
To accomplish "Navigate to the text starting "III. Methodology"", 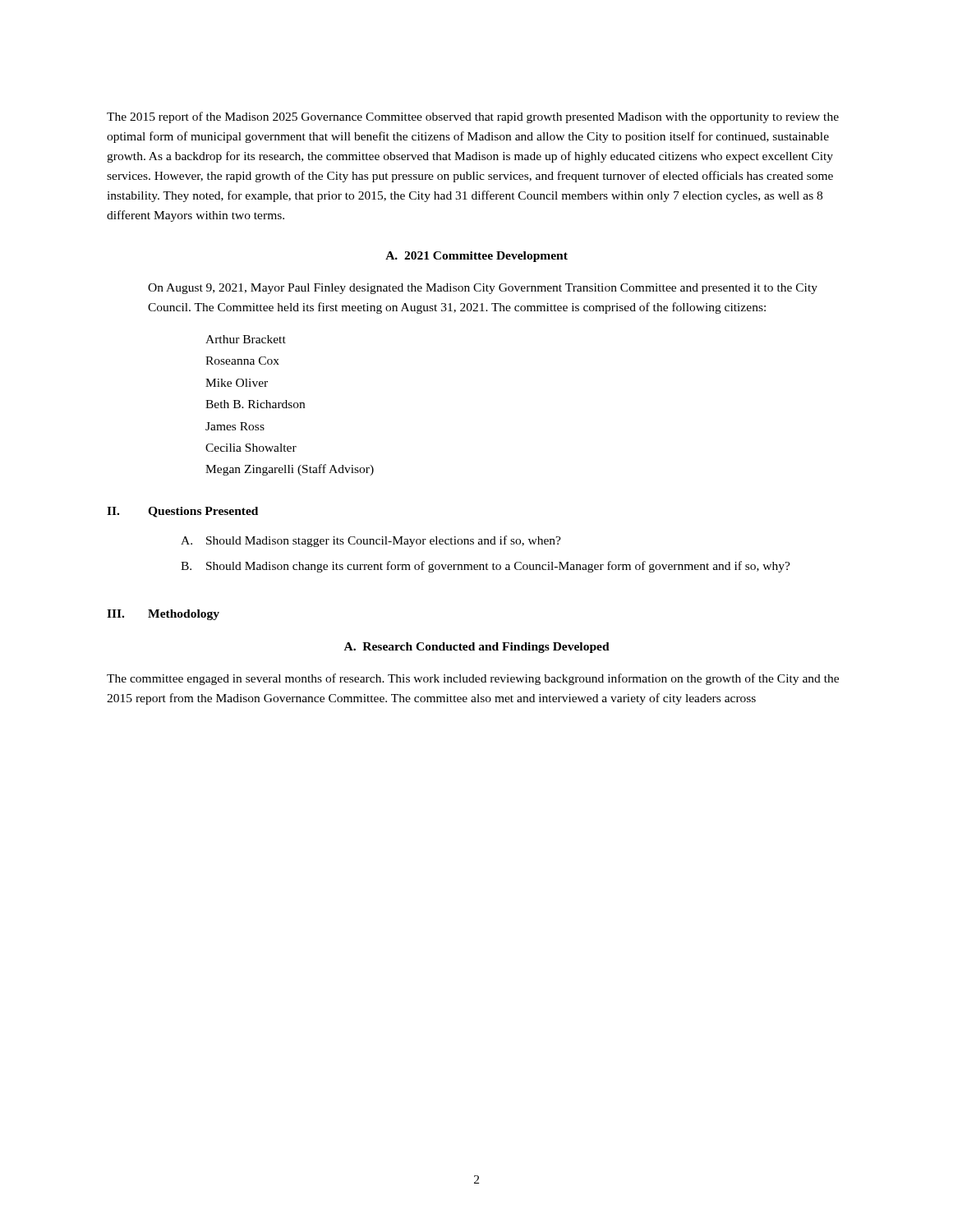I will coord(163,613).
